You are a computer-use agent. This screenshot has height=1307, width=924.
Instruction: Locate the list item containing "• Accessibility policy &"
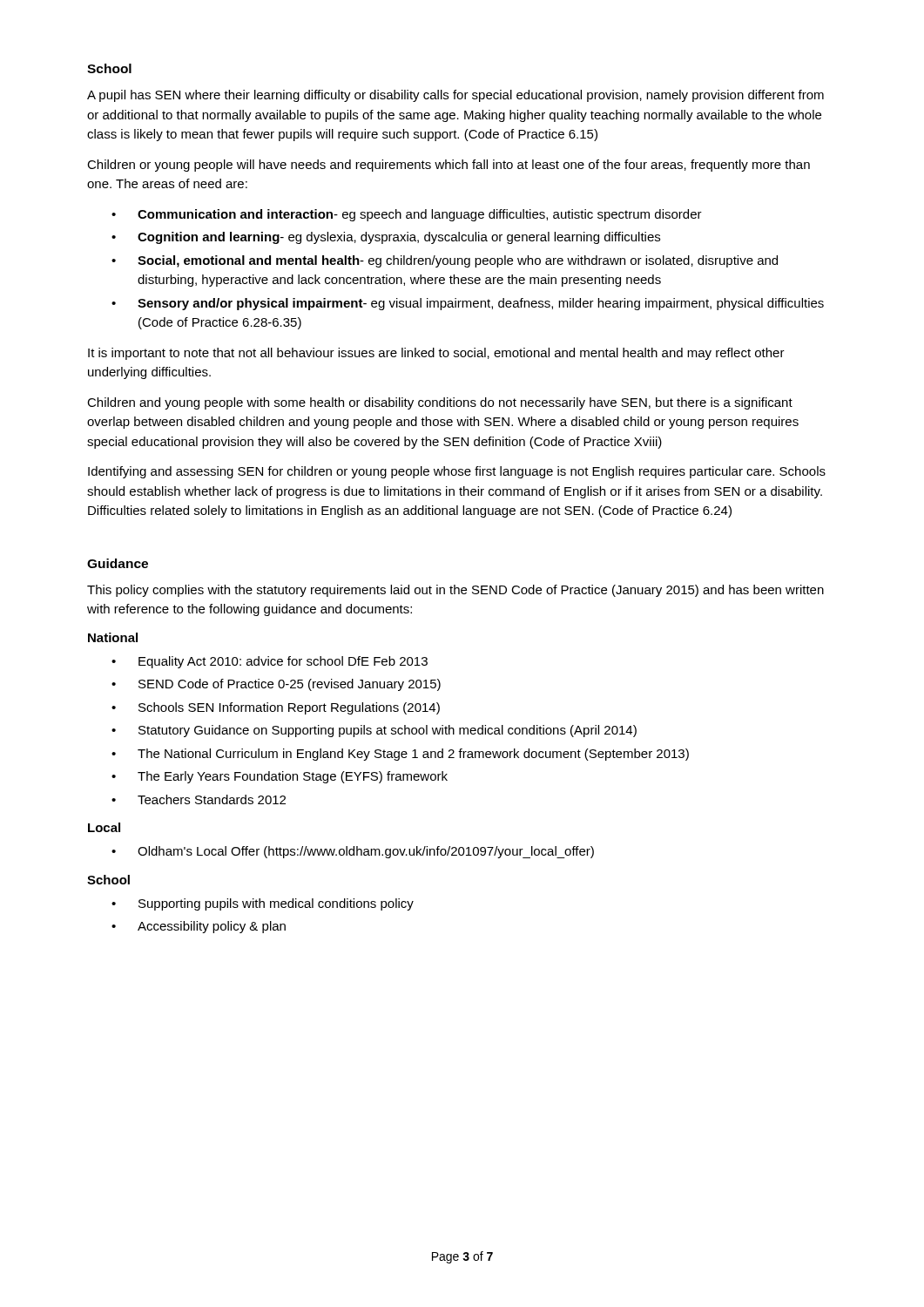point(199,927)
